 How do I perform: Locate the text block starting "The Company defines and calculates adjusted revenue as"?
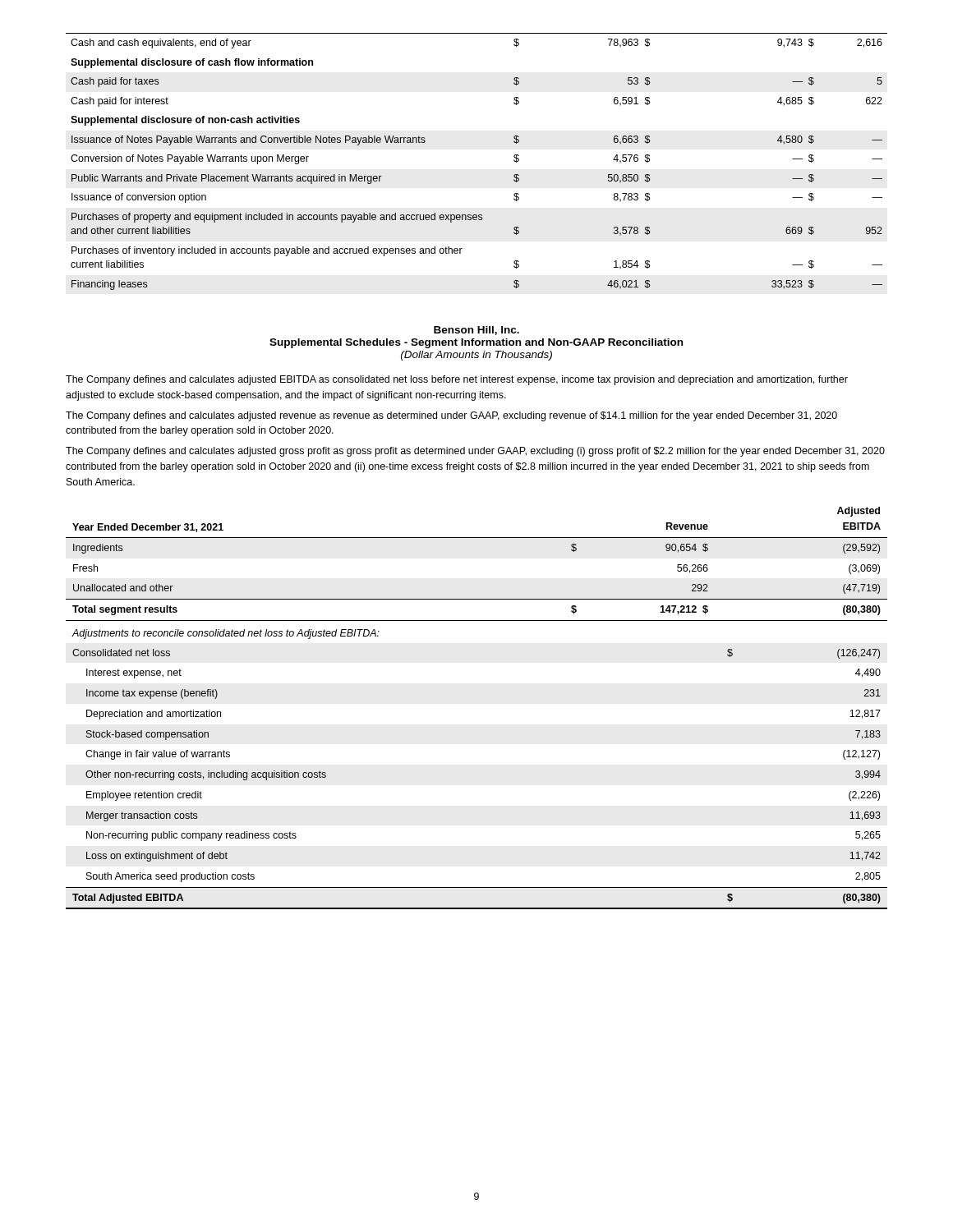tap(452, 423)
